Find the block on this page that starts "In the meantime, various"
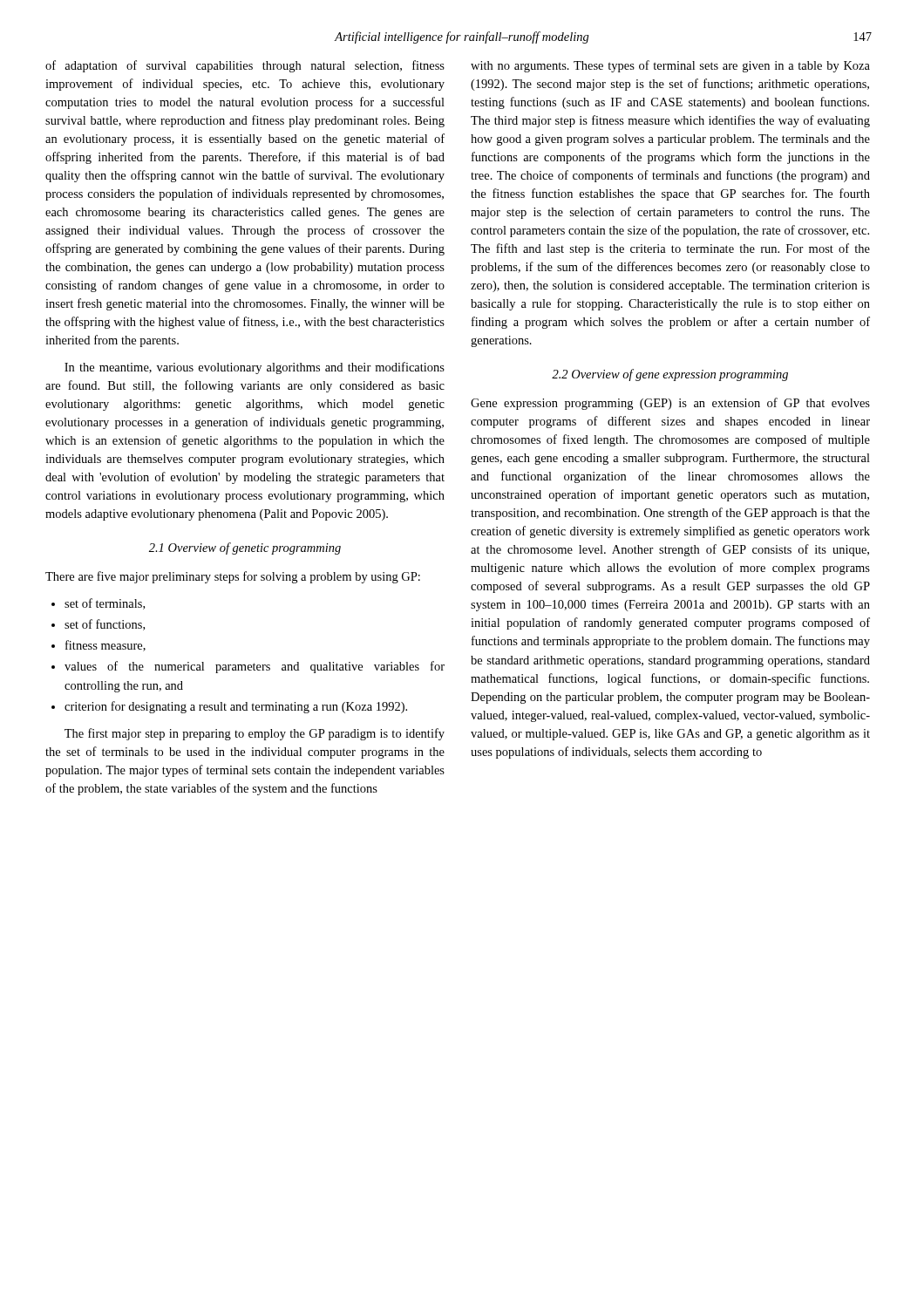The height and width of the screenshot is (1308, 924). 245,441
